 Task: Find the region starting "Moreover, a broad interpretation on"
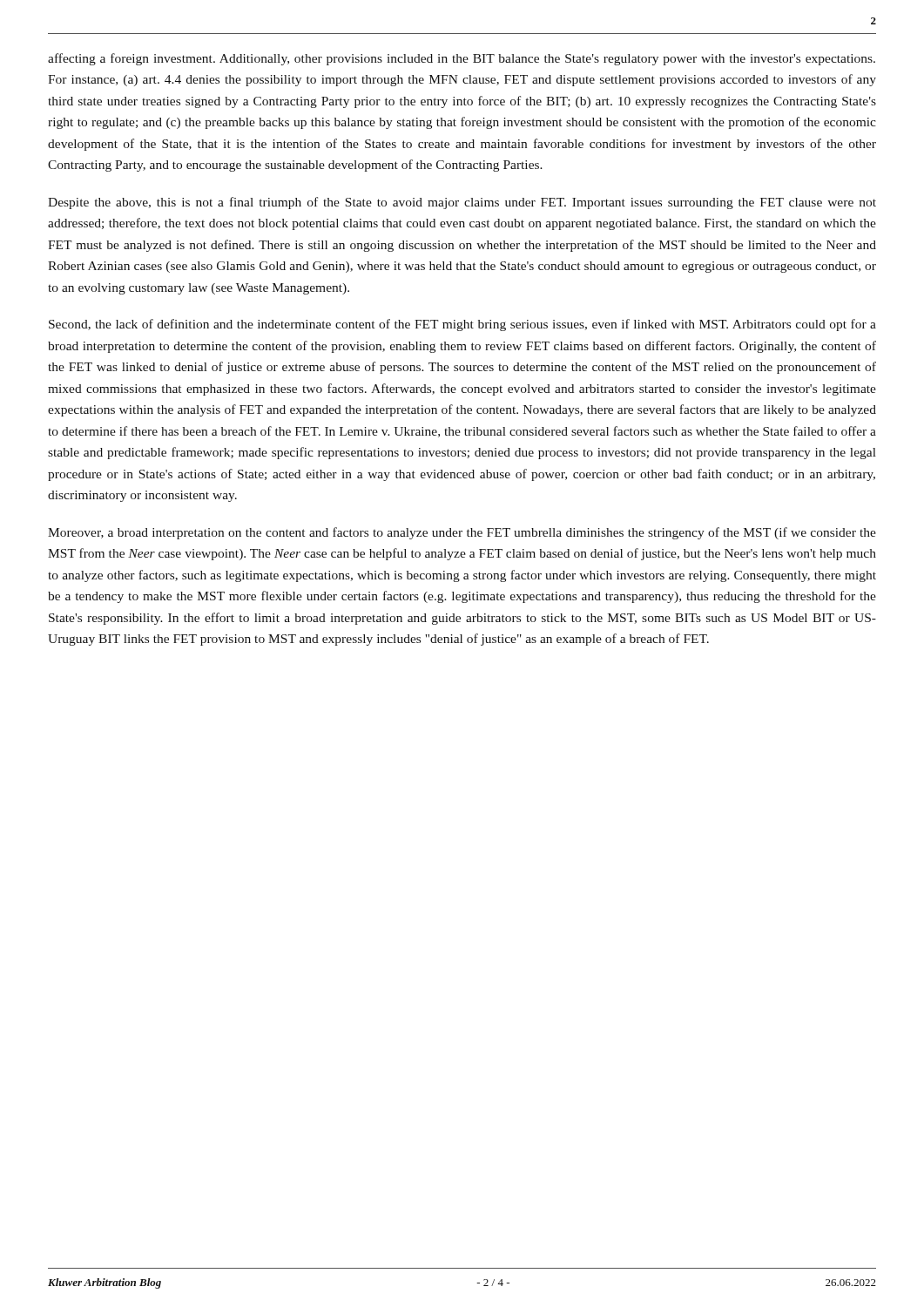point(462,585)
